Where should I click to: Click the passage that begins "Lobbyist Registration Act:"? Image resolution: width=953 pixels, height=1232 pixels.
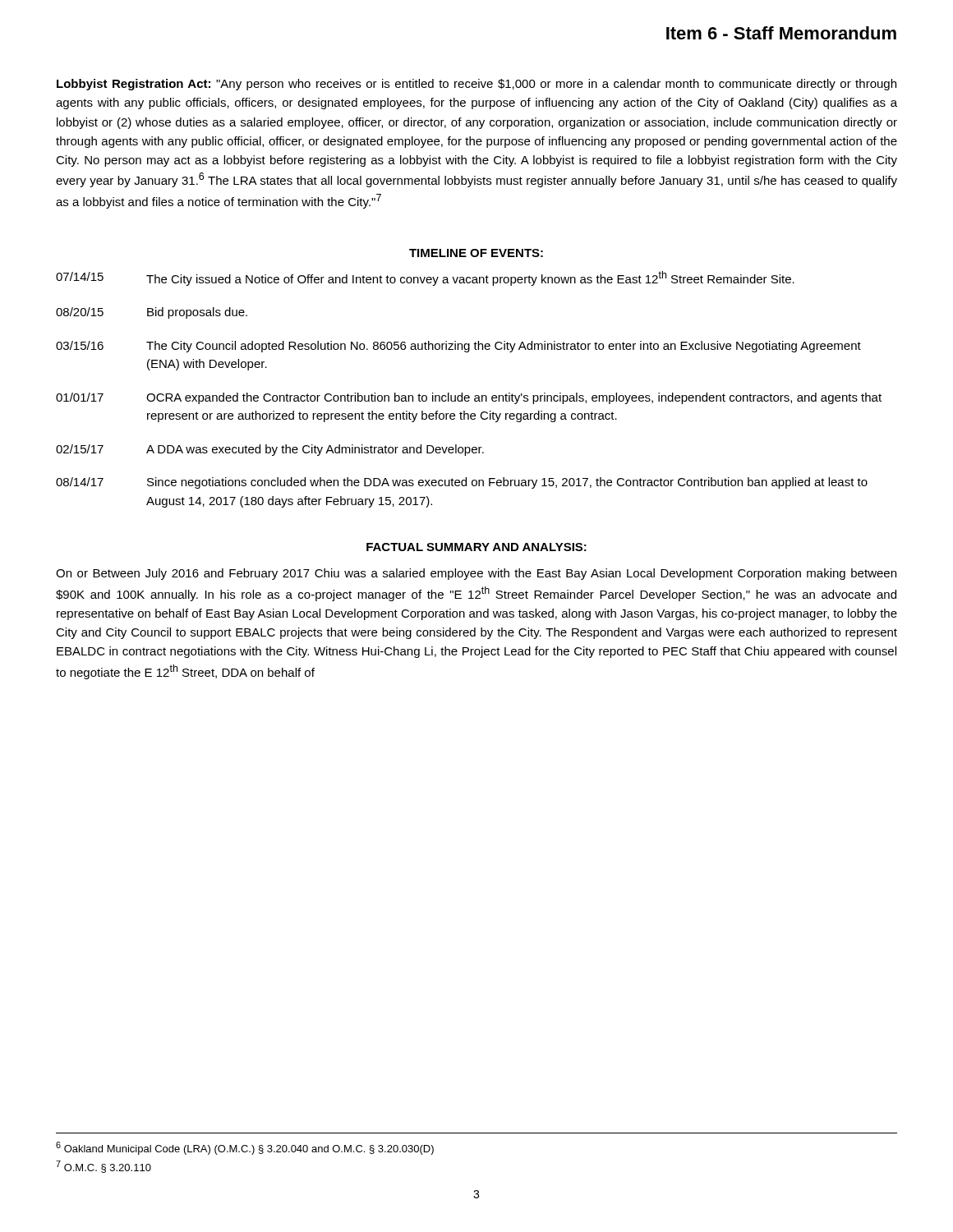point(476,142)
